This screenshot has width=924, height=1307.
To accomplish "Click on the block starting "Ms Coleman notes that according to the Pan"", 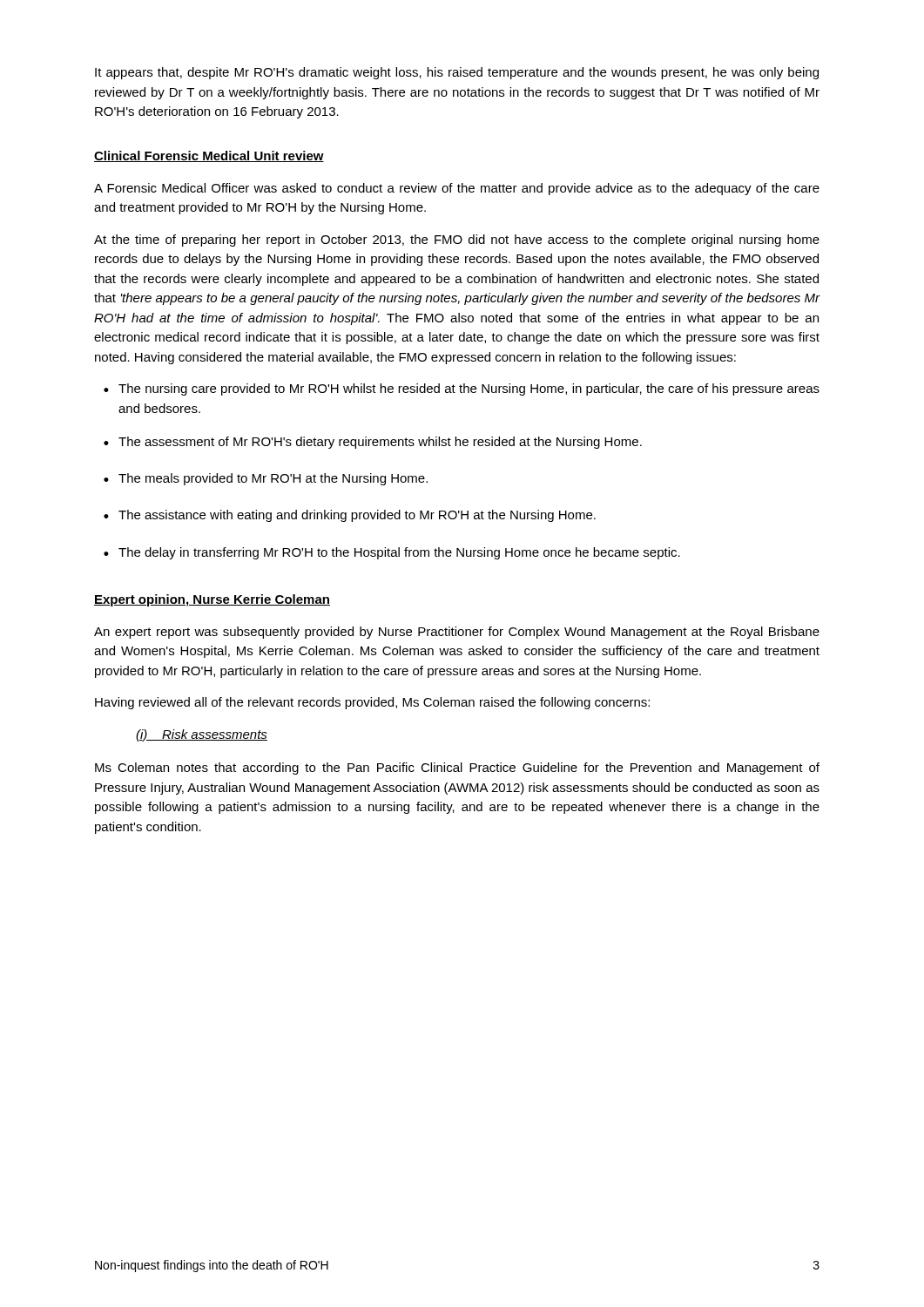I will [457, 797].
